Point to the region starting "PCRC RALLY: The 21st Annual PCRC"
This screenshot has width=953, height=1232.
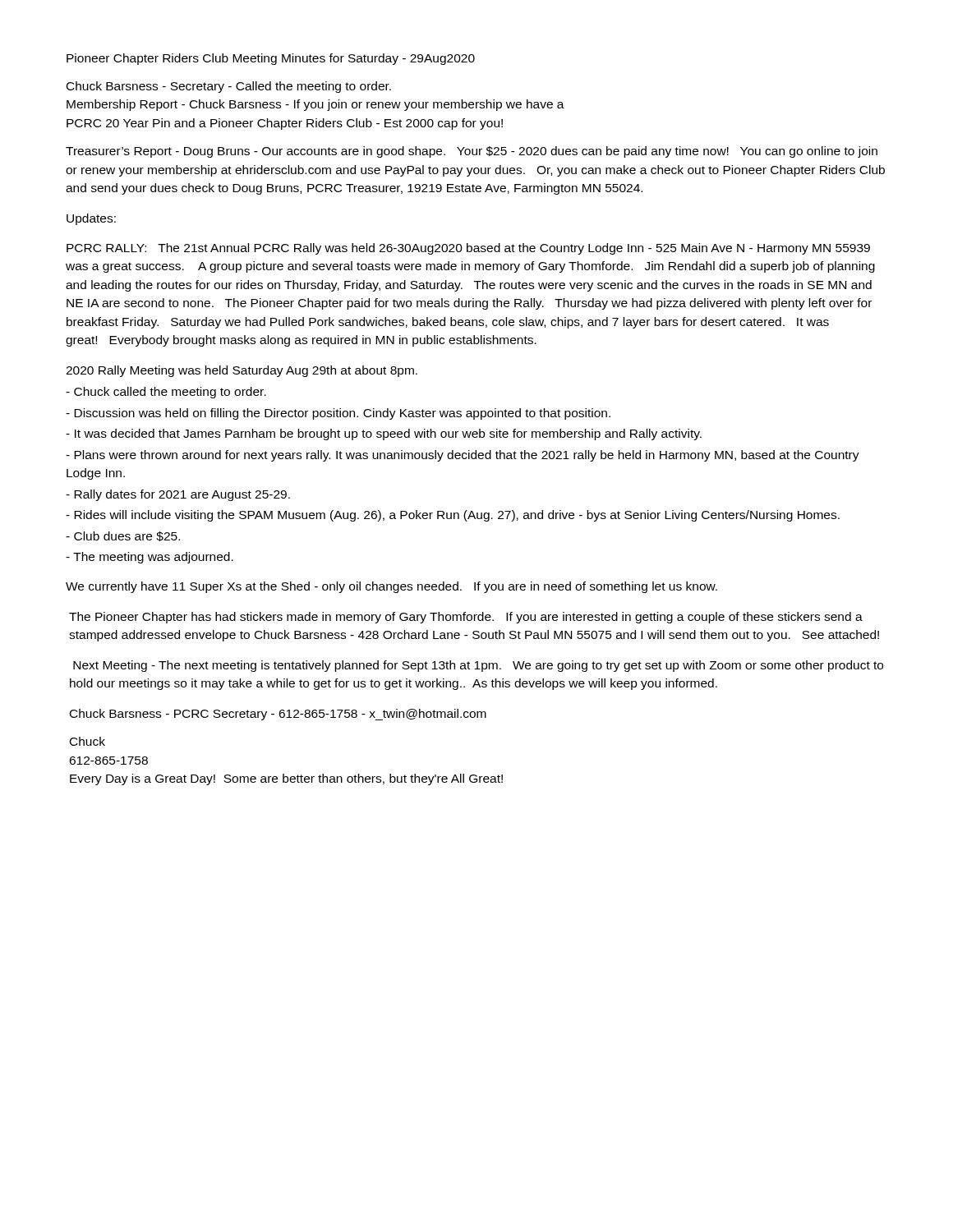click(x=470, y=294)
